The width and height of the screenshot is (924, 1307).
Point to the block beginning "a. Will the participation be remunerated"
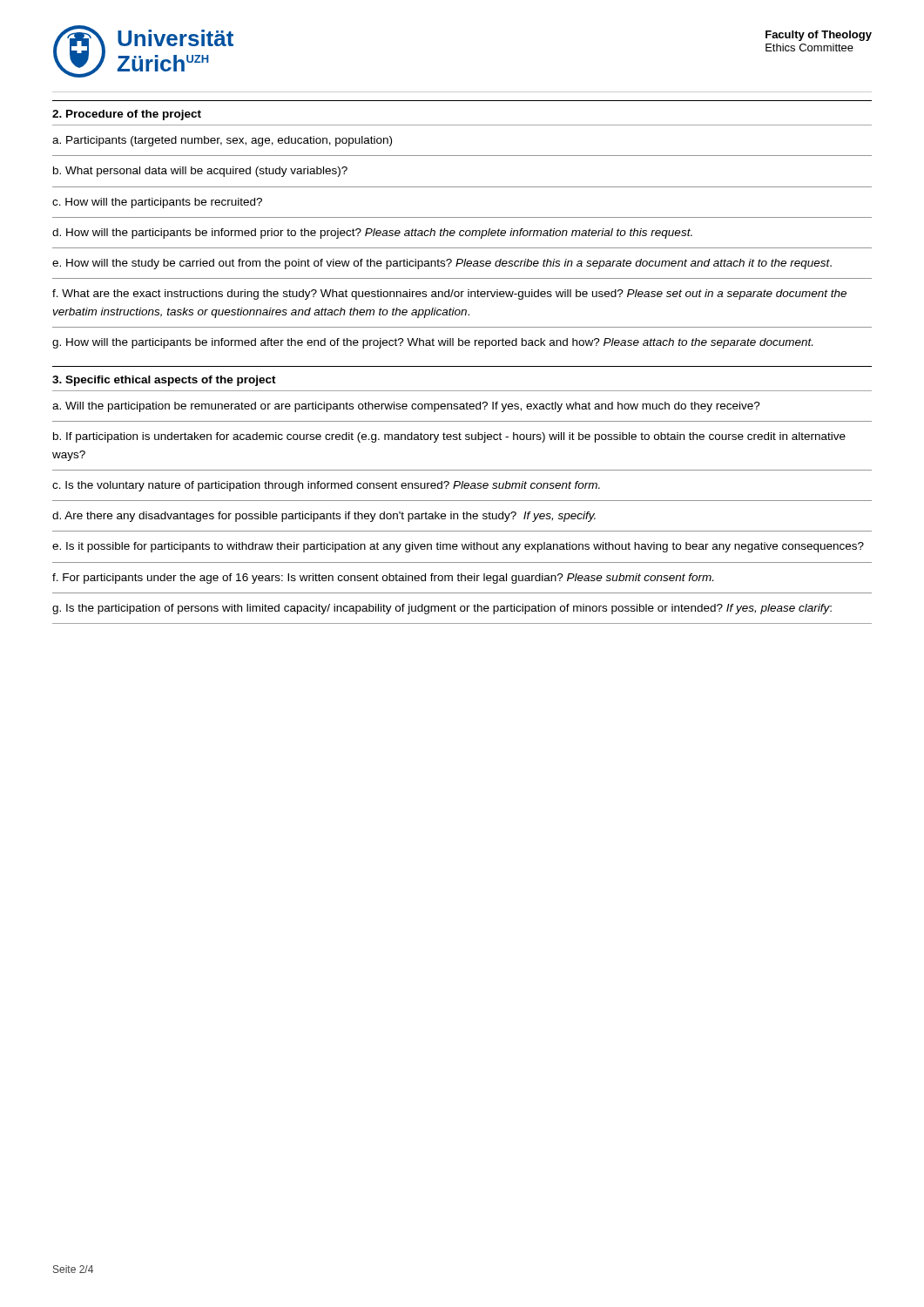click(406, 406)
